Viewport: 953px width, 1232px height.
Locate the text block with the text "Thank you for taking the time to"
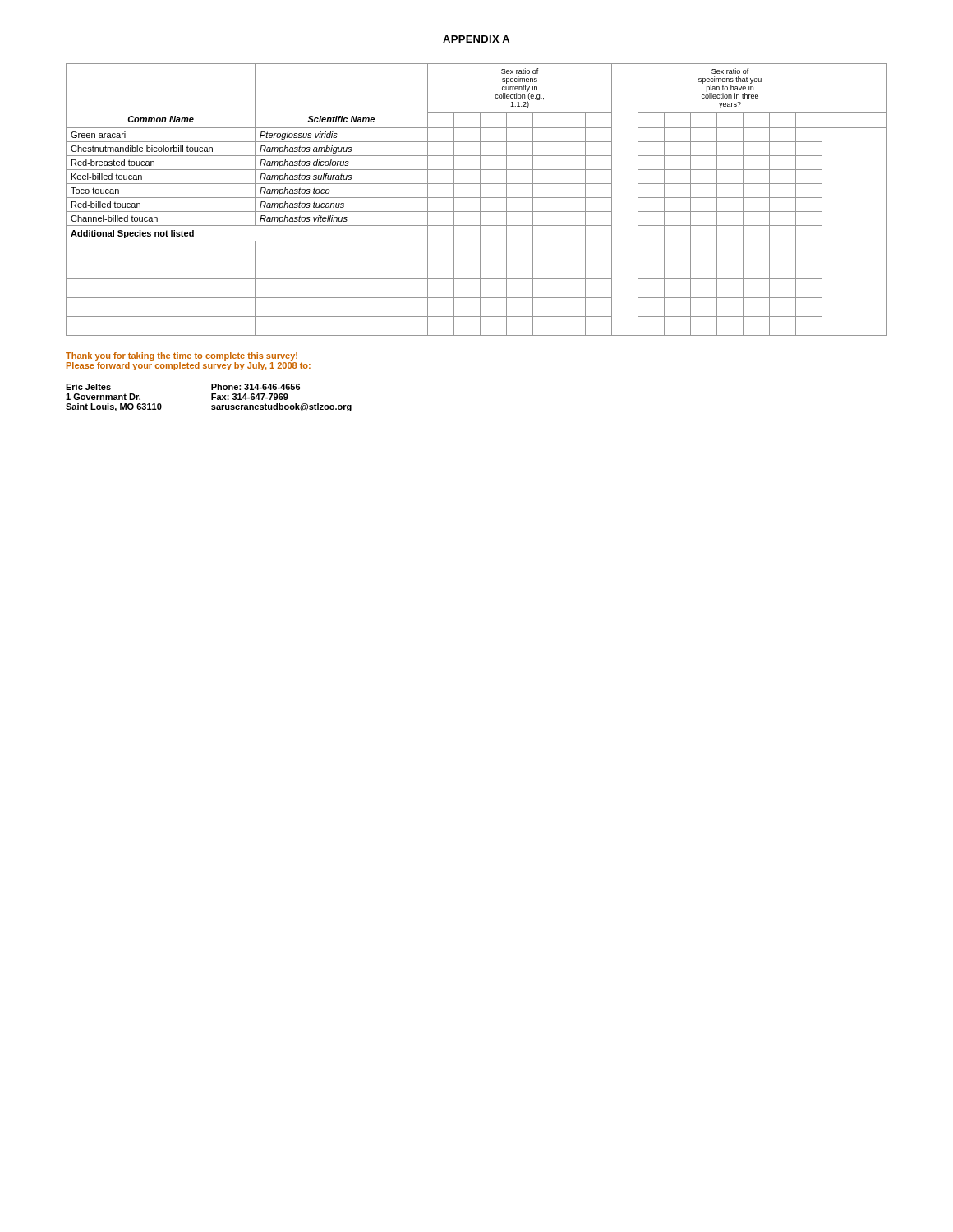pos(188,361)
